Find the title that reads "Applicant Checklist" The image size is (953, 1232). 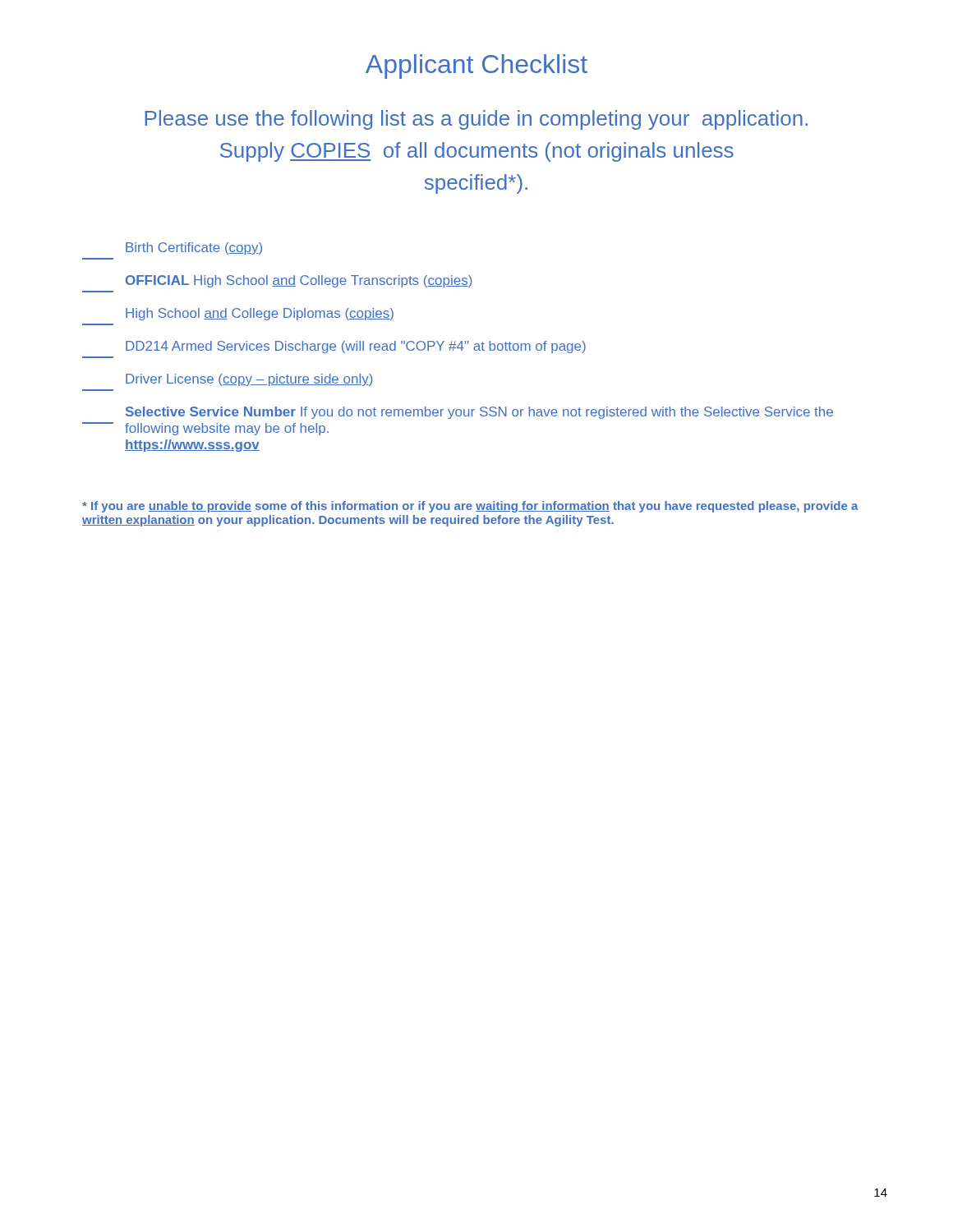pyautogui.click(x=476, y=64)
